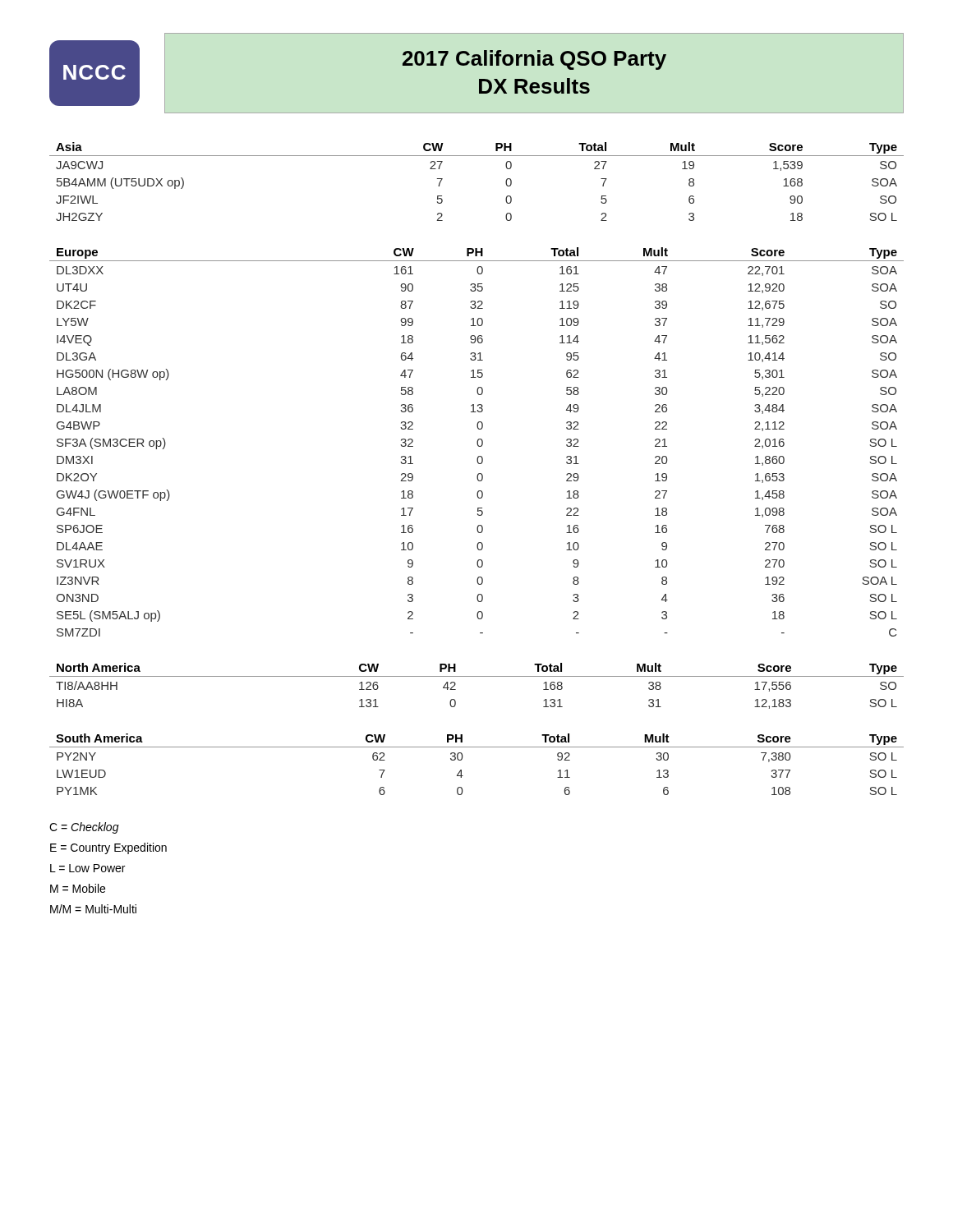Image resolution: width=953 pixels, height=1232 pixels.
Task: Click where it says "C = Checklog"
Action: point(84,827)
